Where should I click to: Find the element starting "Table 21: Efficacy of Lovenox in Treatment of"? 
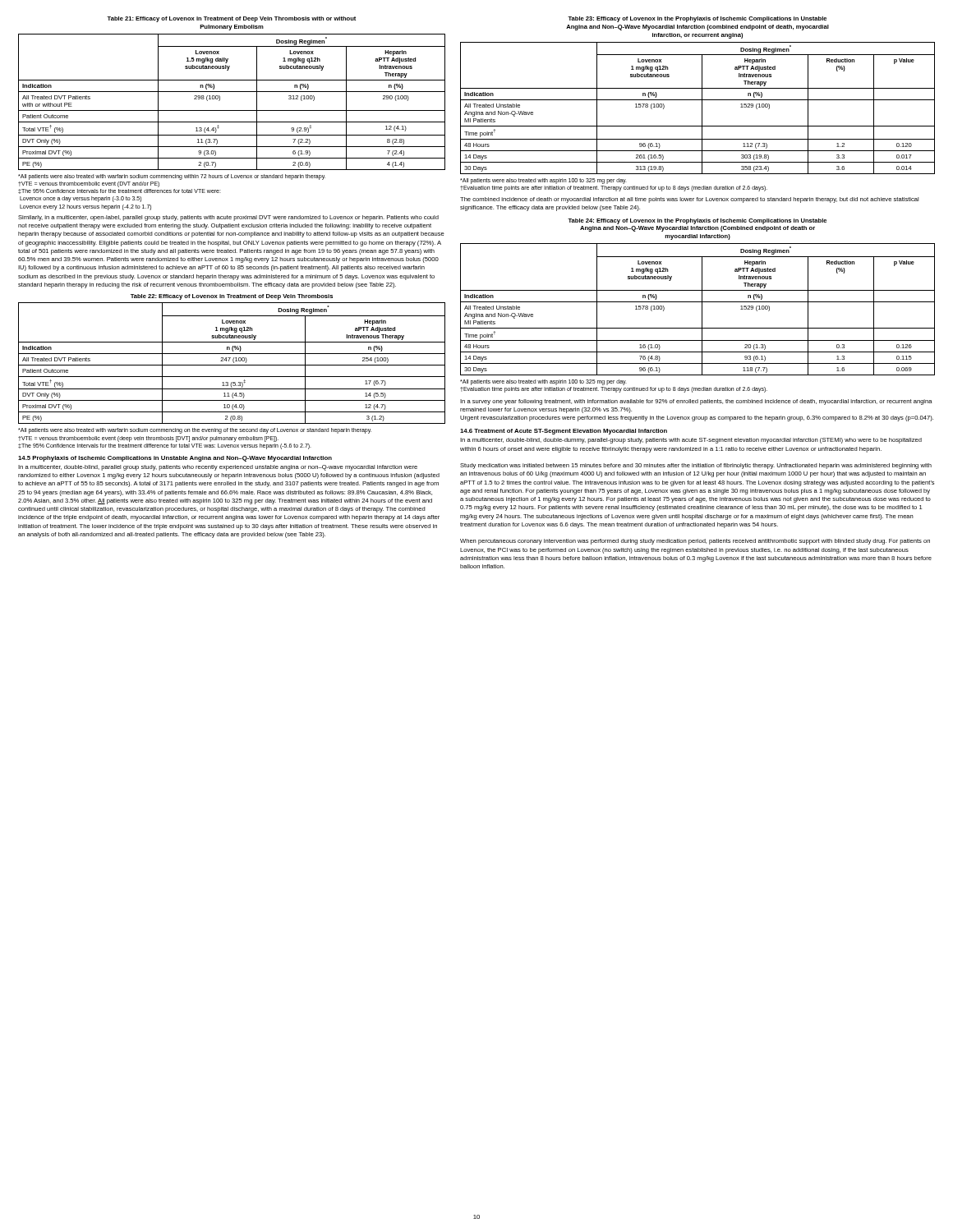232,23
